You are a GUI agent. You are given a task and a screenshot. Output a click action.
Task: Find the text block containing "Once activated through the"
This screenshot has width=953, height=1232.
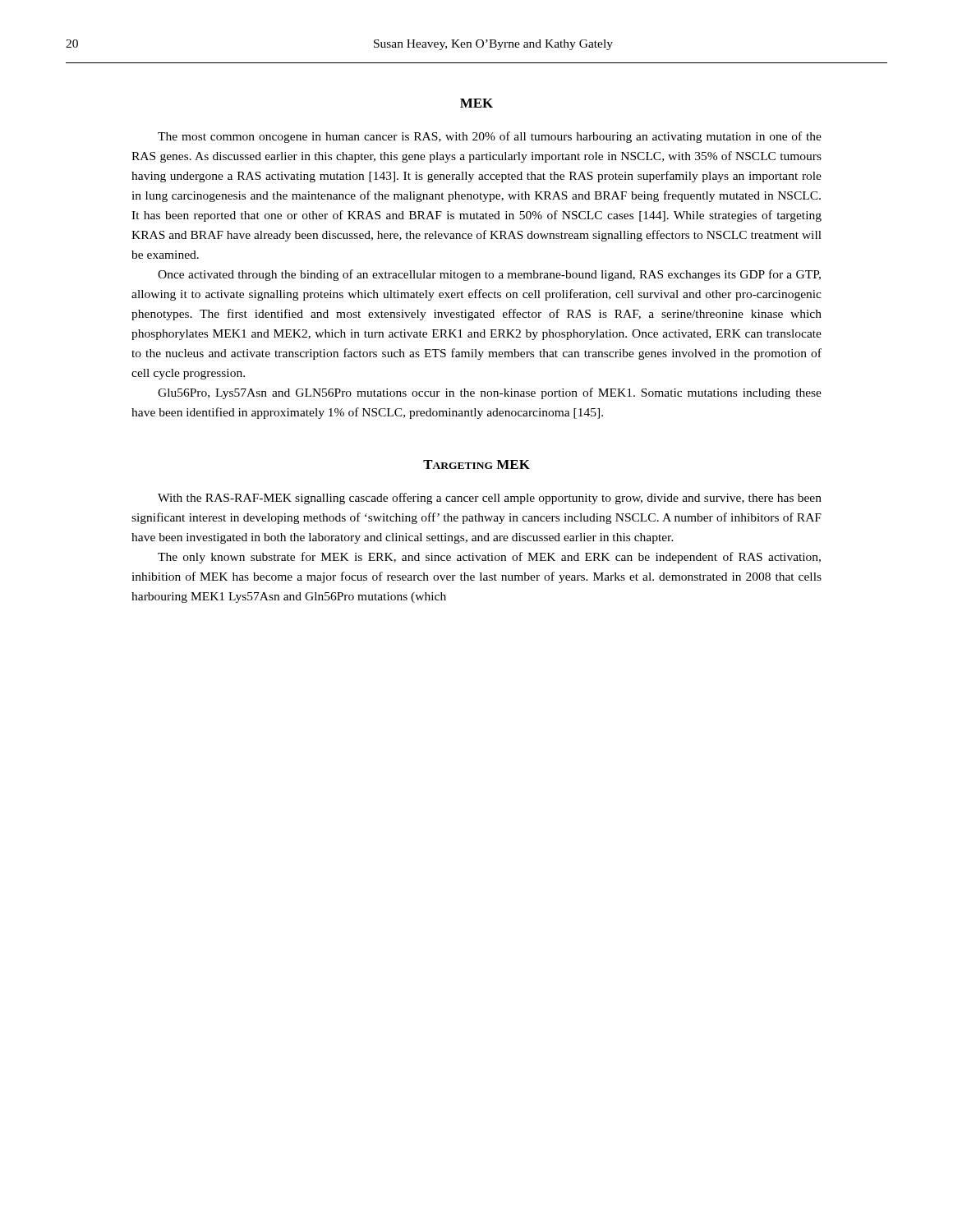476,323
